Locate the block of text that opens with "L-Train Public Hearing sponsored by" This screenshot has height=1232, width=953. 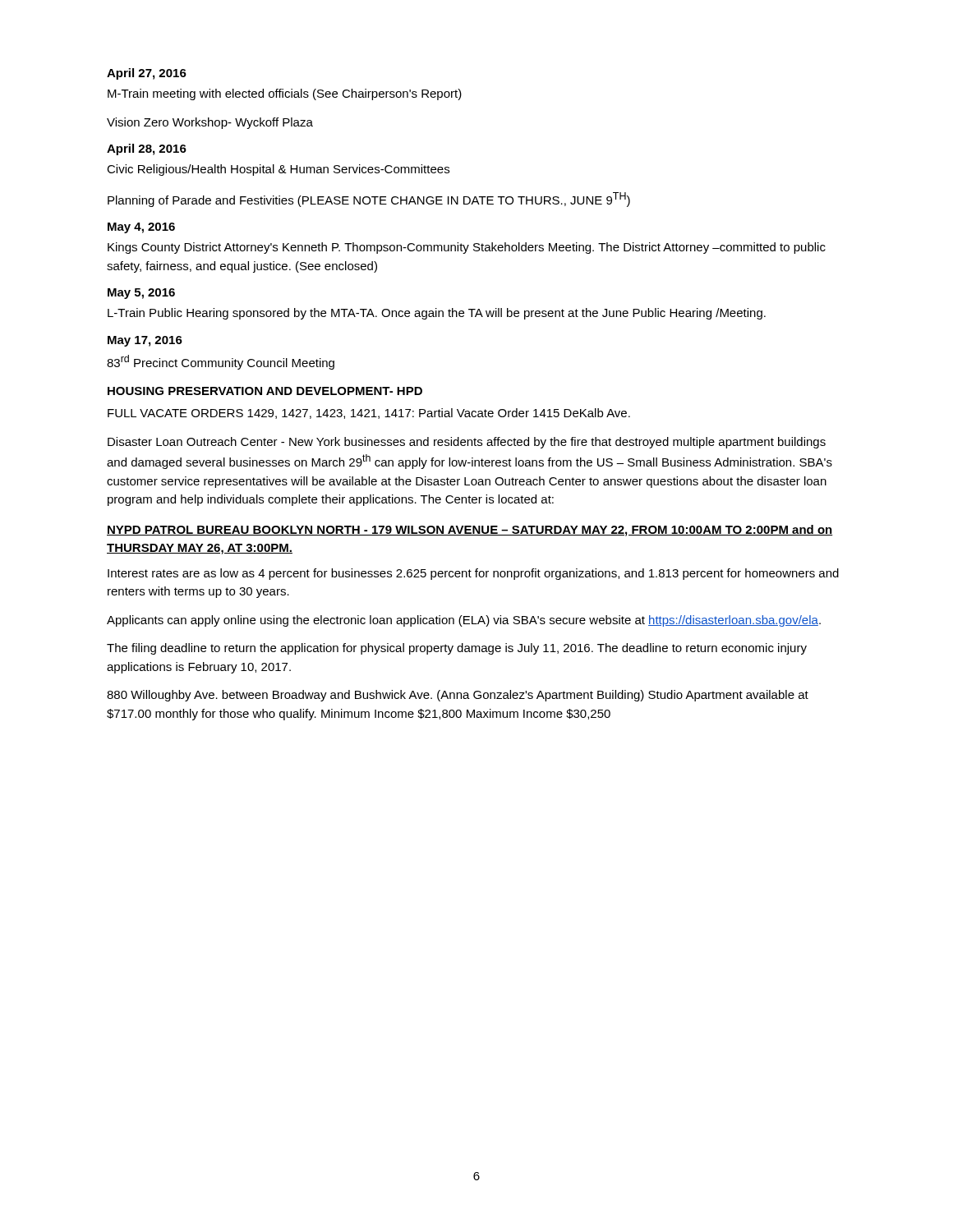click(437, 312)
